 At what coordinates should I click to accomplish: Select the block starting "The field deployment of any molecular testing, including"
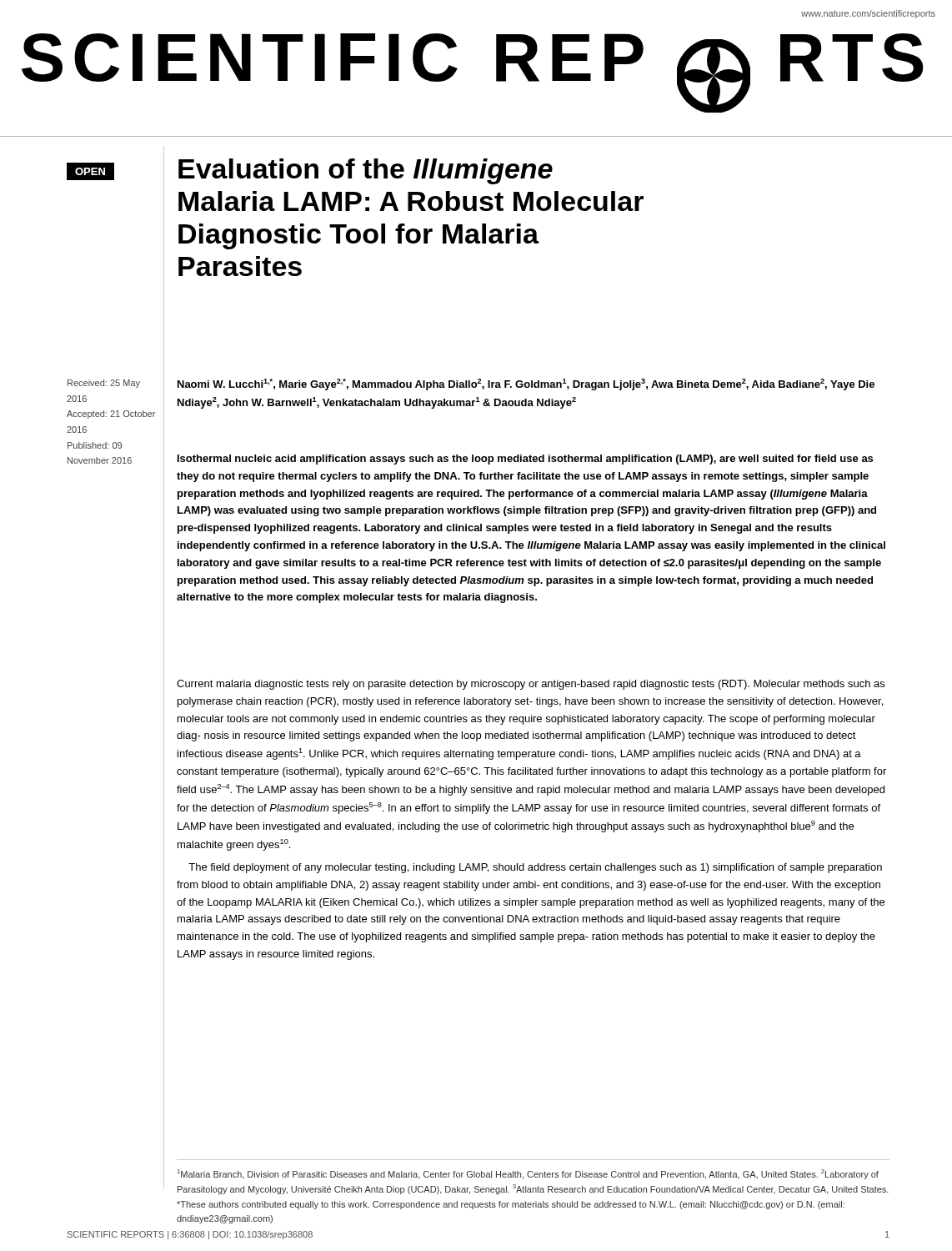[x=531, y=910]
